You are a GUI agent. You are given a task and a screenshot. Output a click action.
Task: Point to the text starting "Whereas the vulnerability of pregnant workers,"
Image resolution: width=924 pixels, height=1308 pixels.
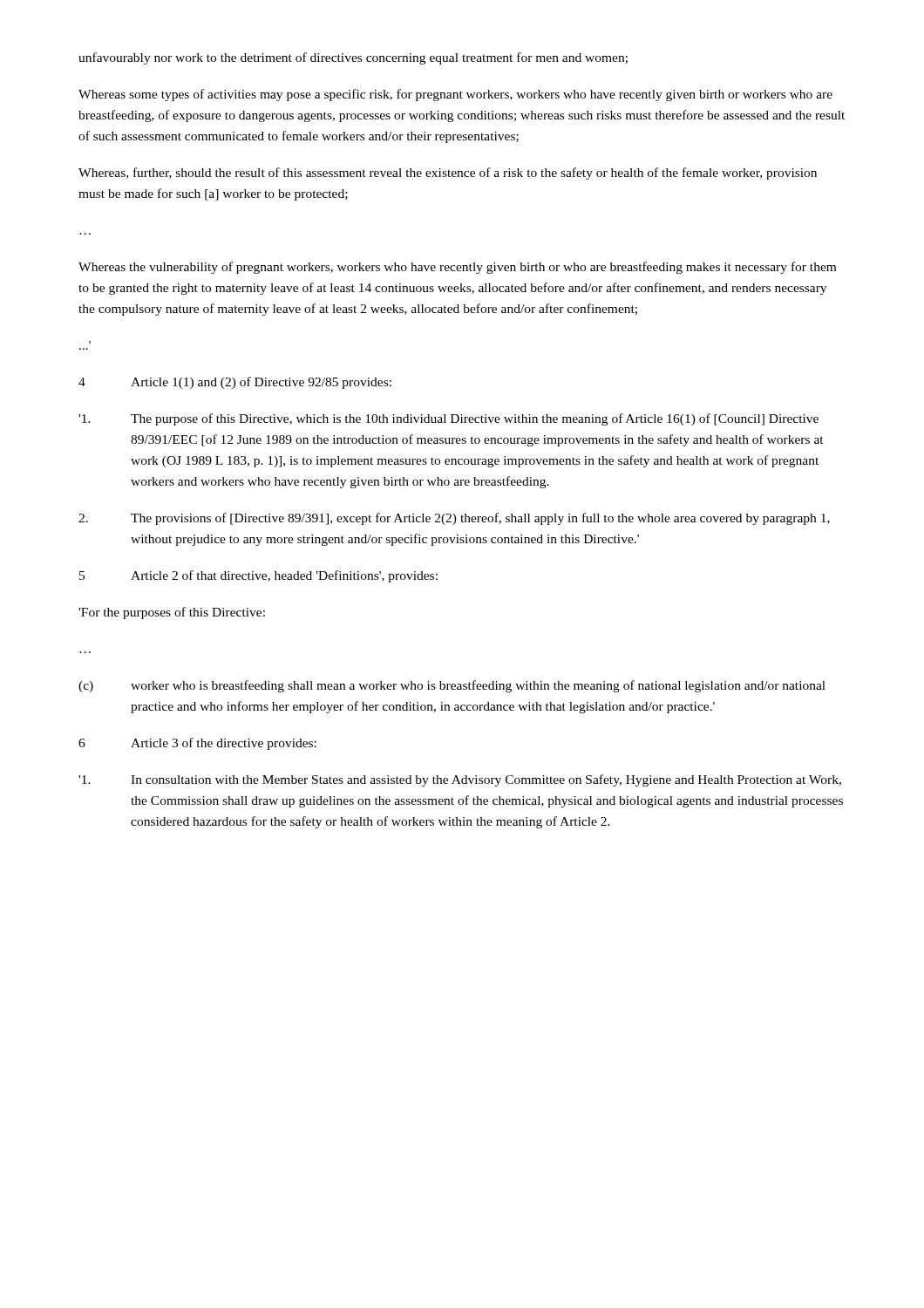click(458, 287)
